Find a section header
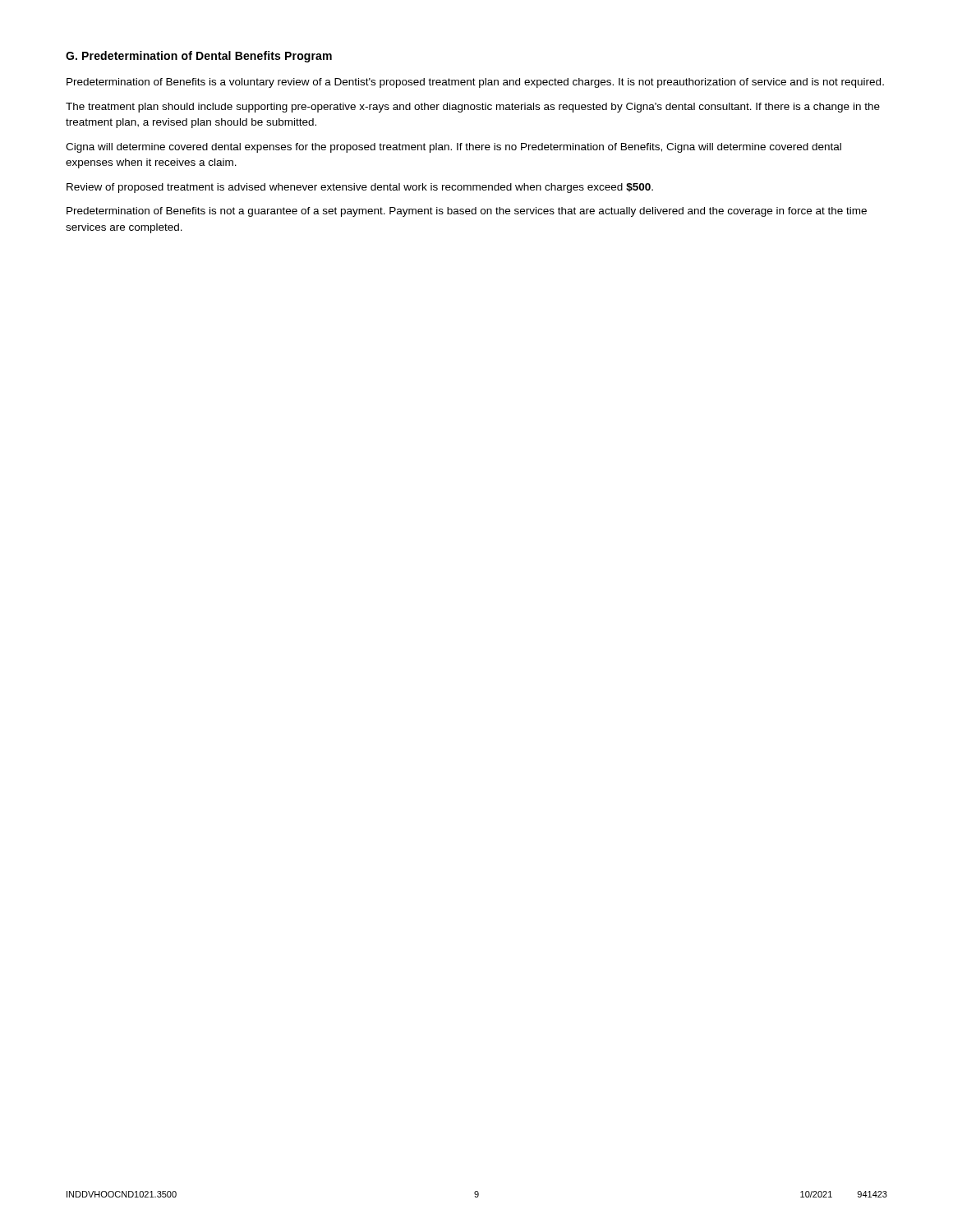Screen dimensions: 1232x953 (x=199, y=56)
